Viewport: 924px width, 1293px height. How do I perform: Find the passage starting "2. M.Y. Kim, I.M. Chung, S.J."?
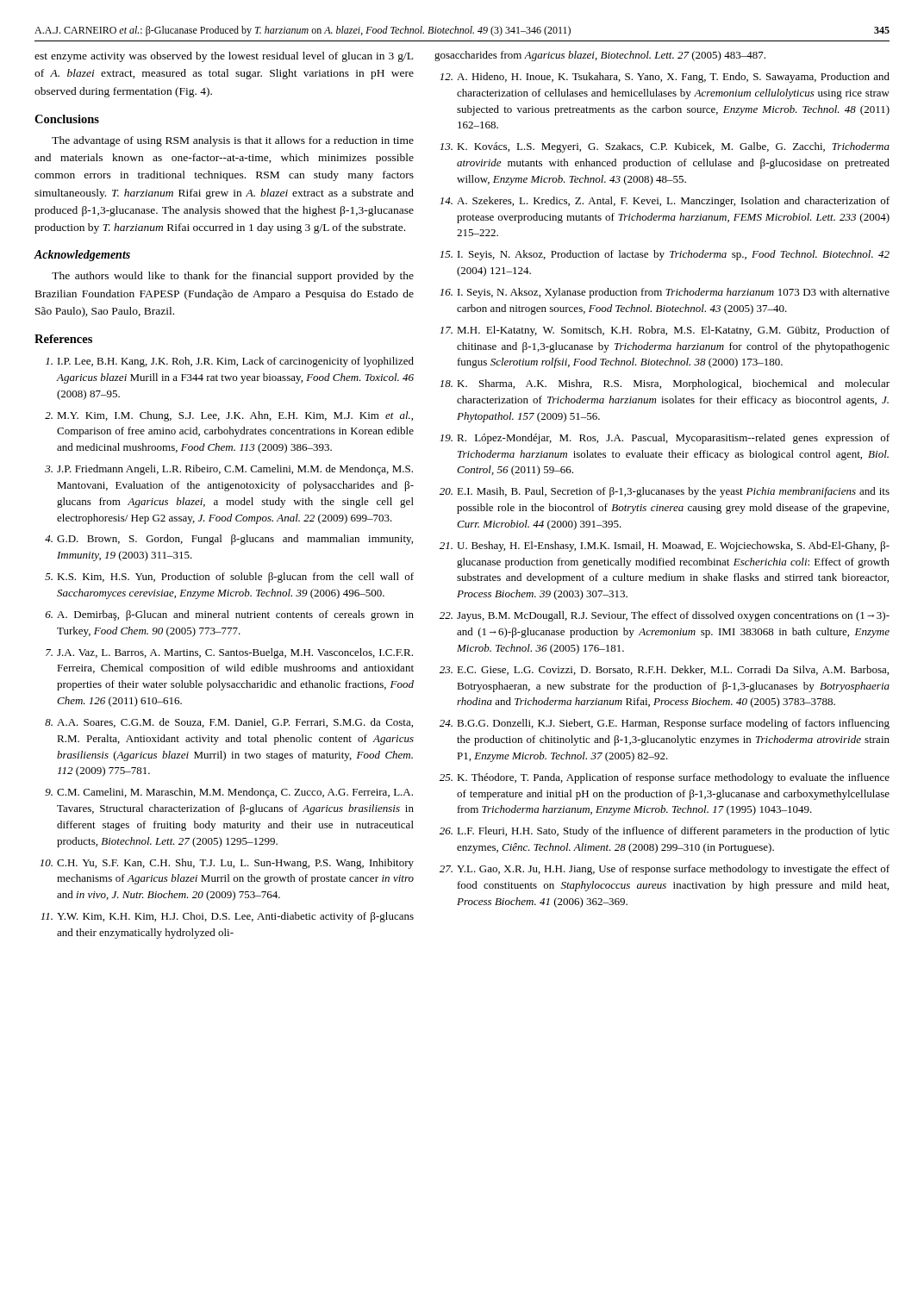click(224, 432)
